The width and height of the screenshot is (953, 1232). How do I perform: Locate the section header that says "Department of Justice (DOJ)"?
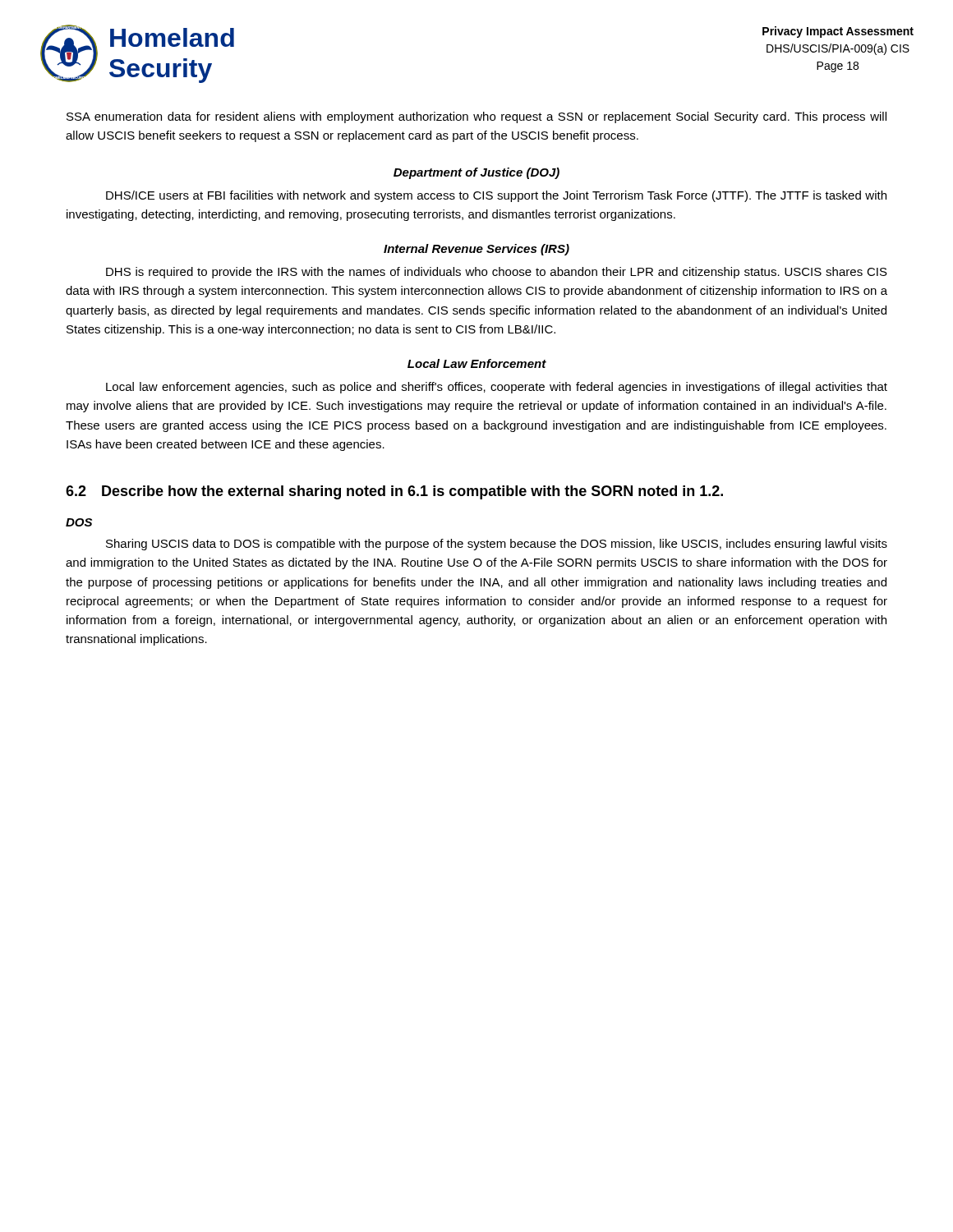(x=476, y=172)
